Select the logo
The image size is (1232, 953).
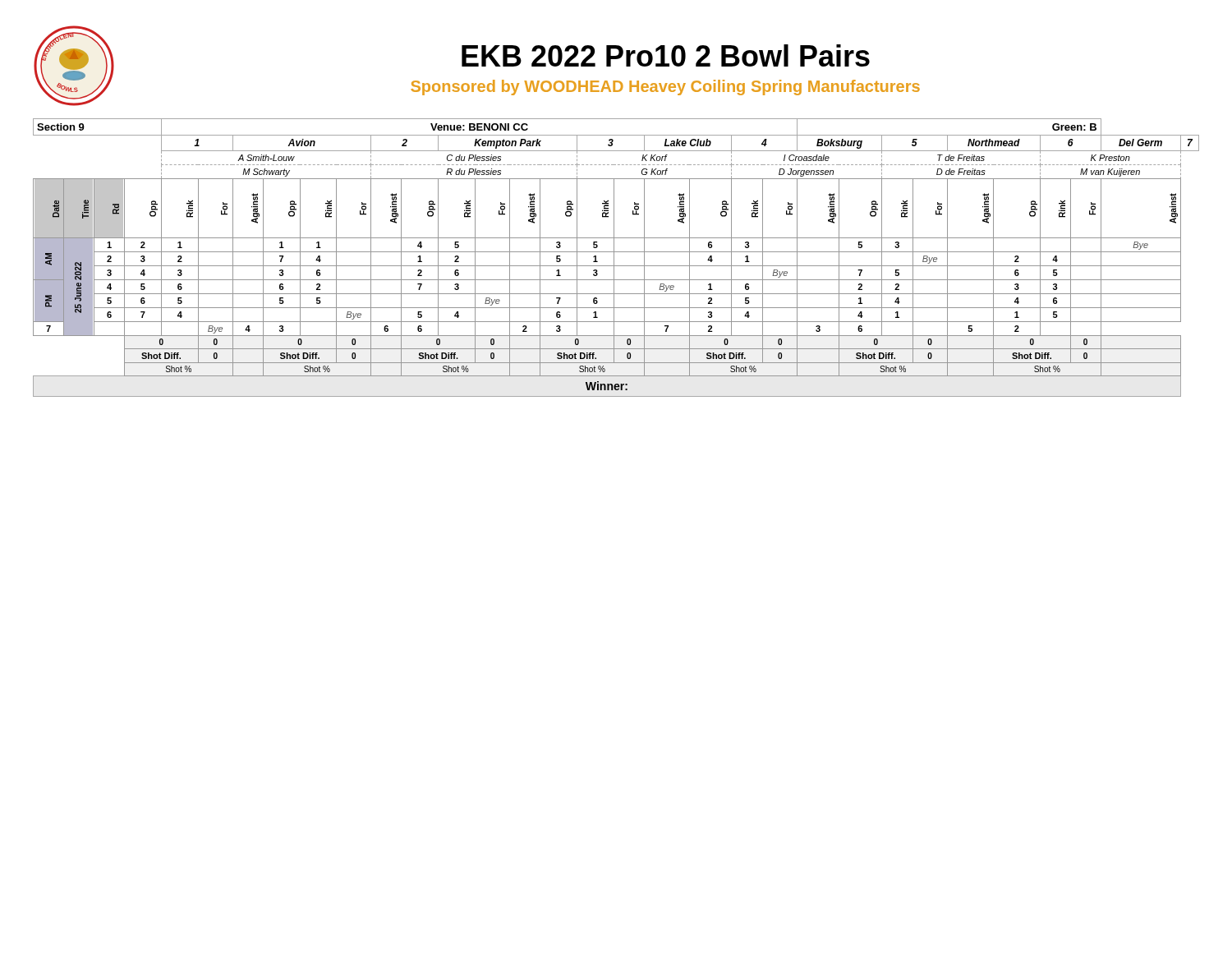tap(82, 67)
